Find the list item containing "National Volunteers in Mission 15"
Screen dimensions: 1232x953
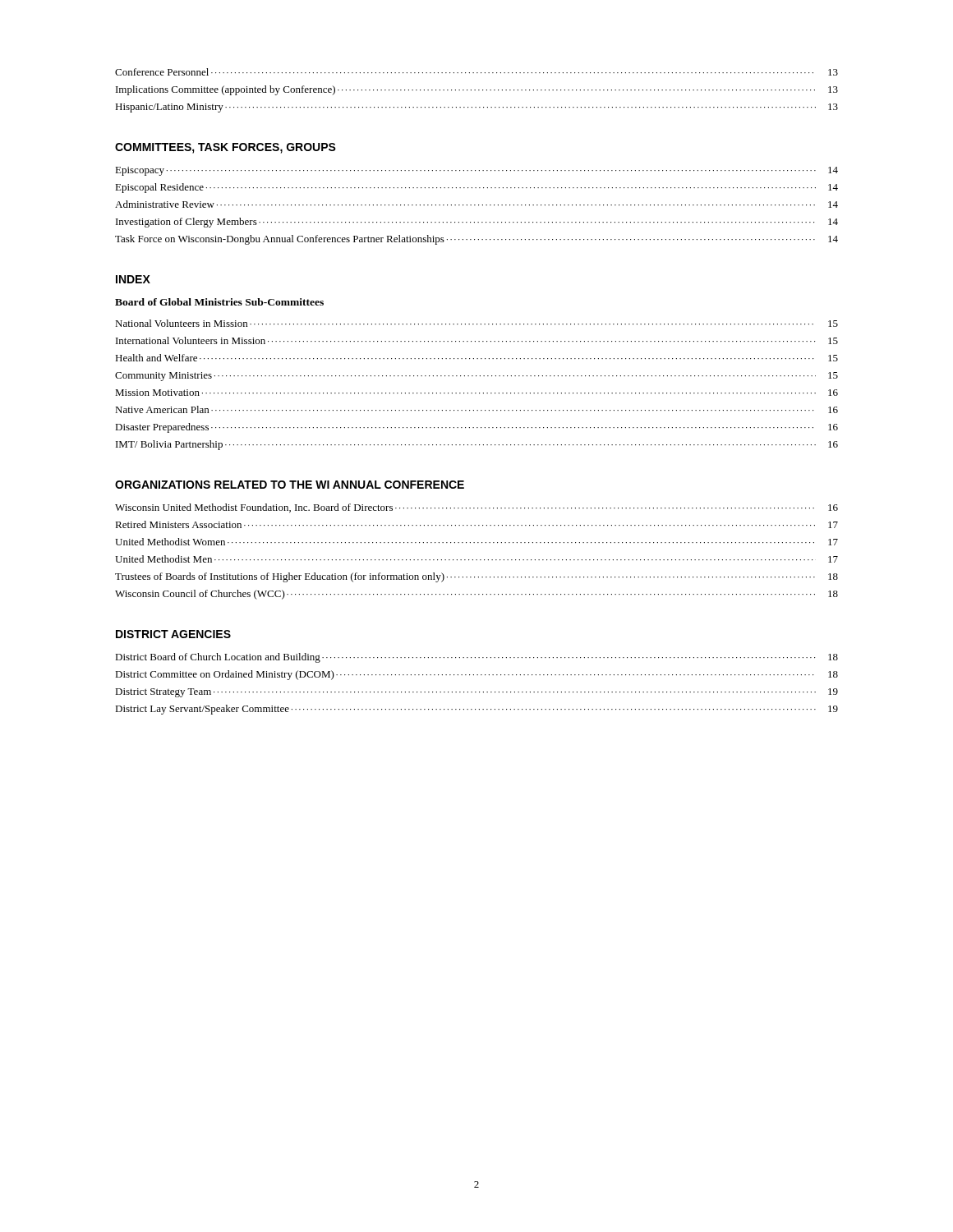pos(476,324)
